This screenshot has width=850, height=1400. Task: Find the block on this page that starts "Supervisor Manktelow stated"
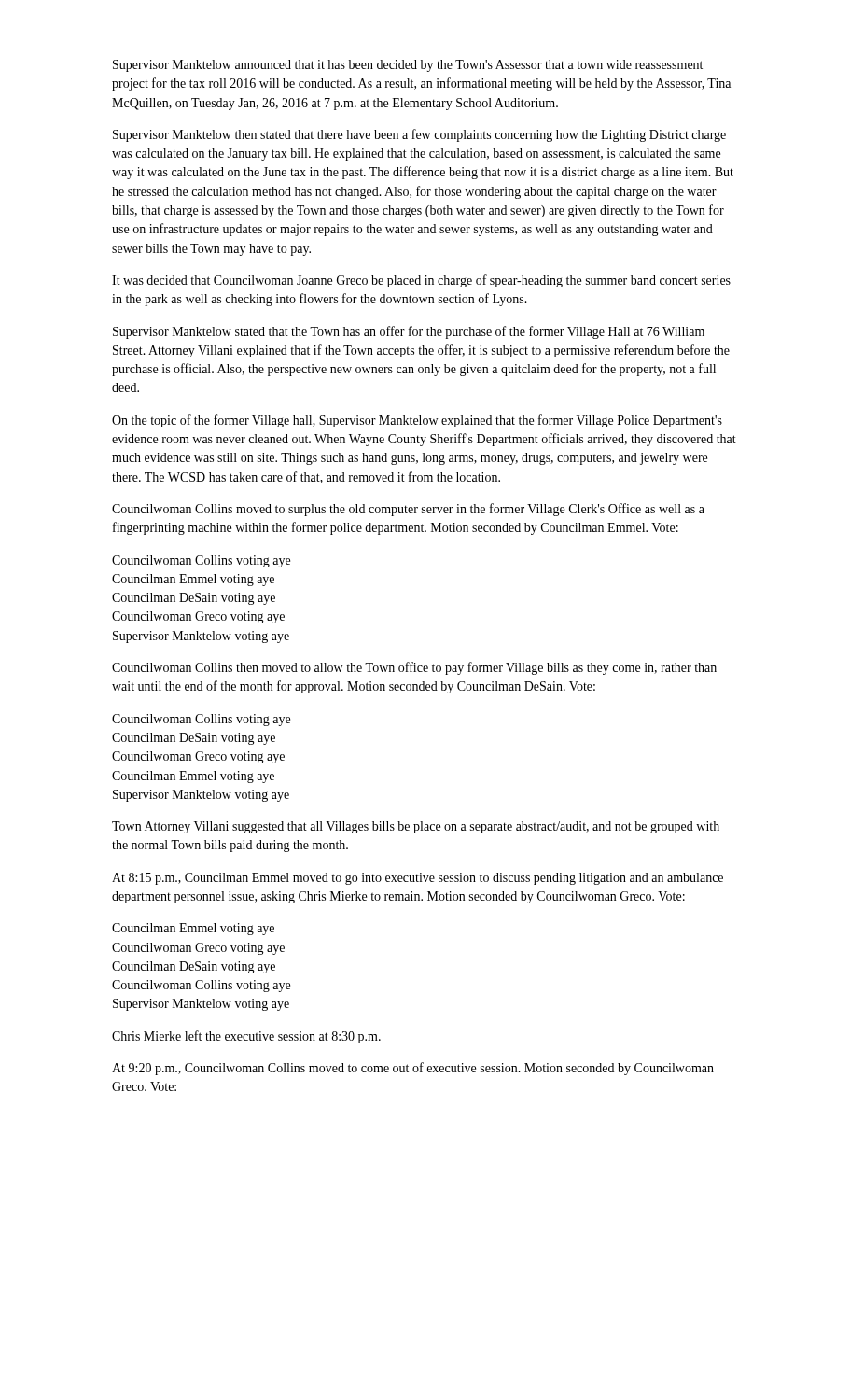(x=421, y=360)
